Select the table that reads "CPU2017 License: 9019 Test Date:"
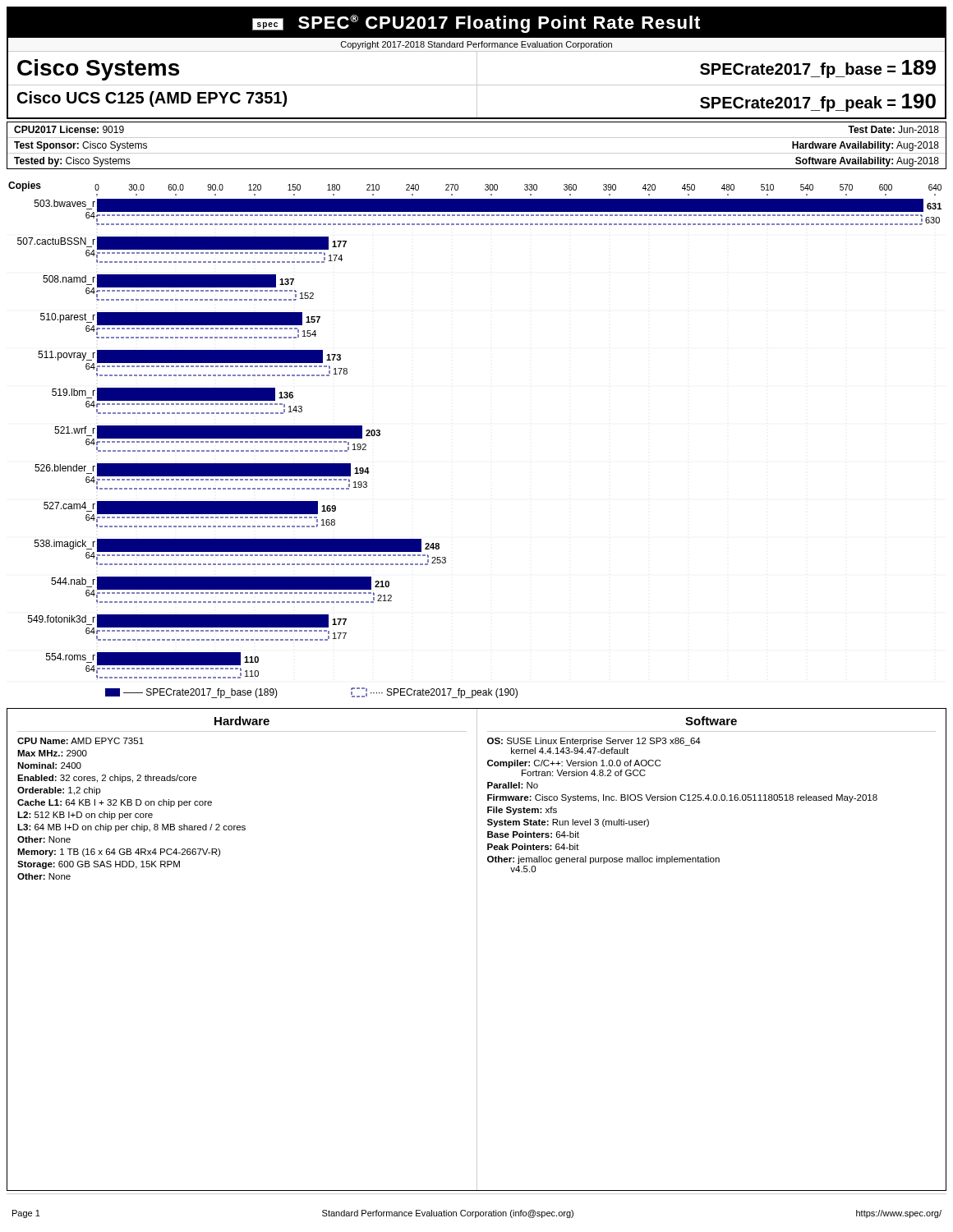Screen dimensions: 1232x953 476,145
